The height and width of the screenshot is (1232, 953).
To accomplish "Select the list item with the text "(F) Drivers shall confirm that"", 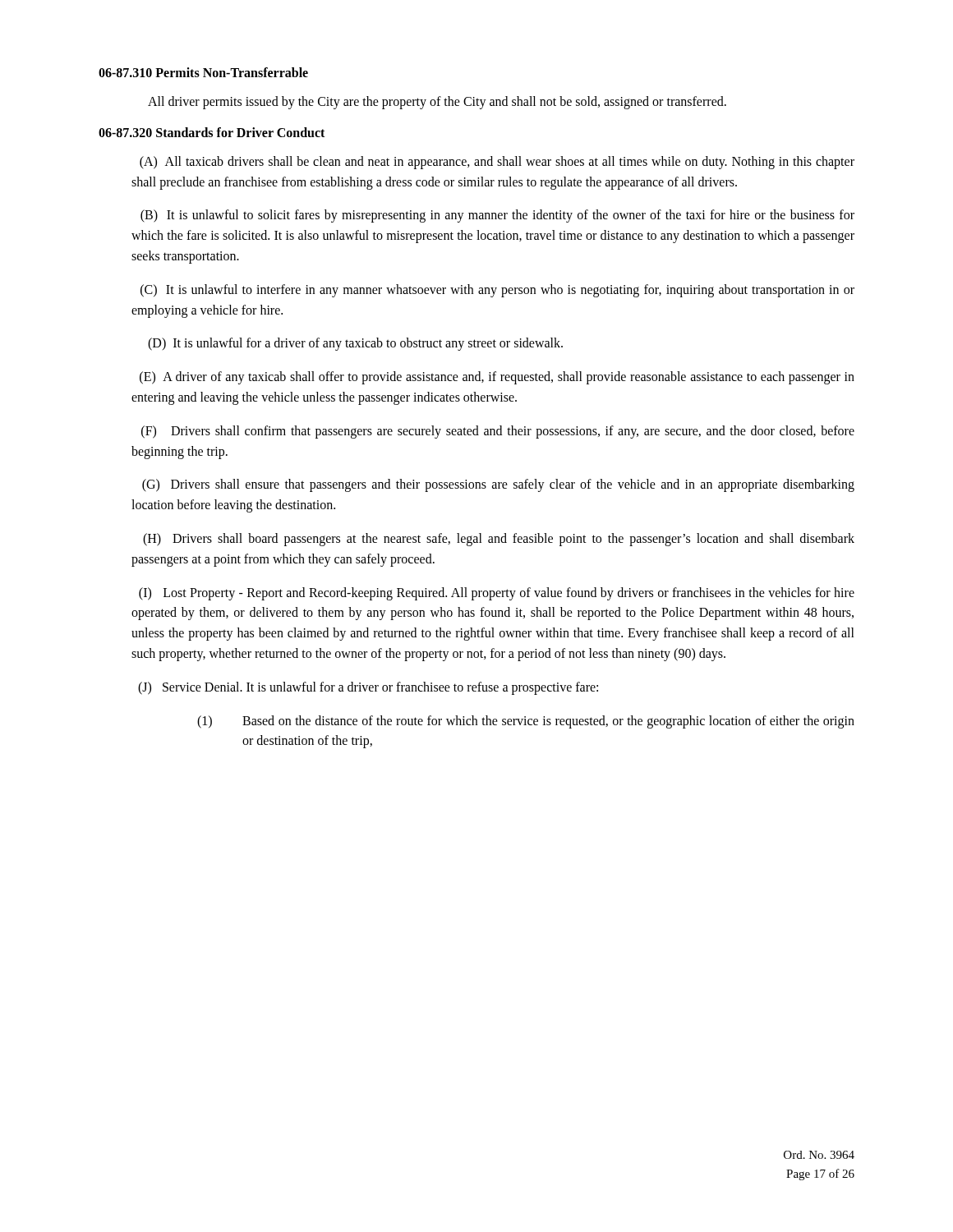I will (x=493, y=441).
